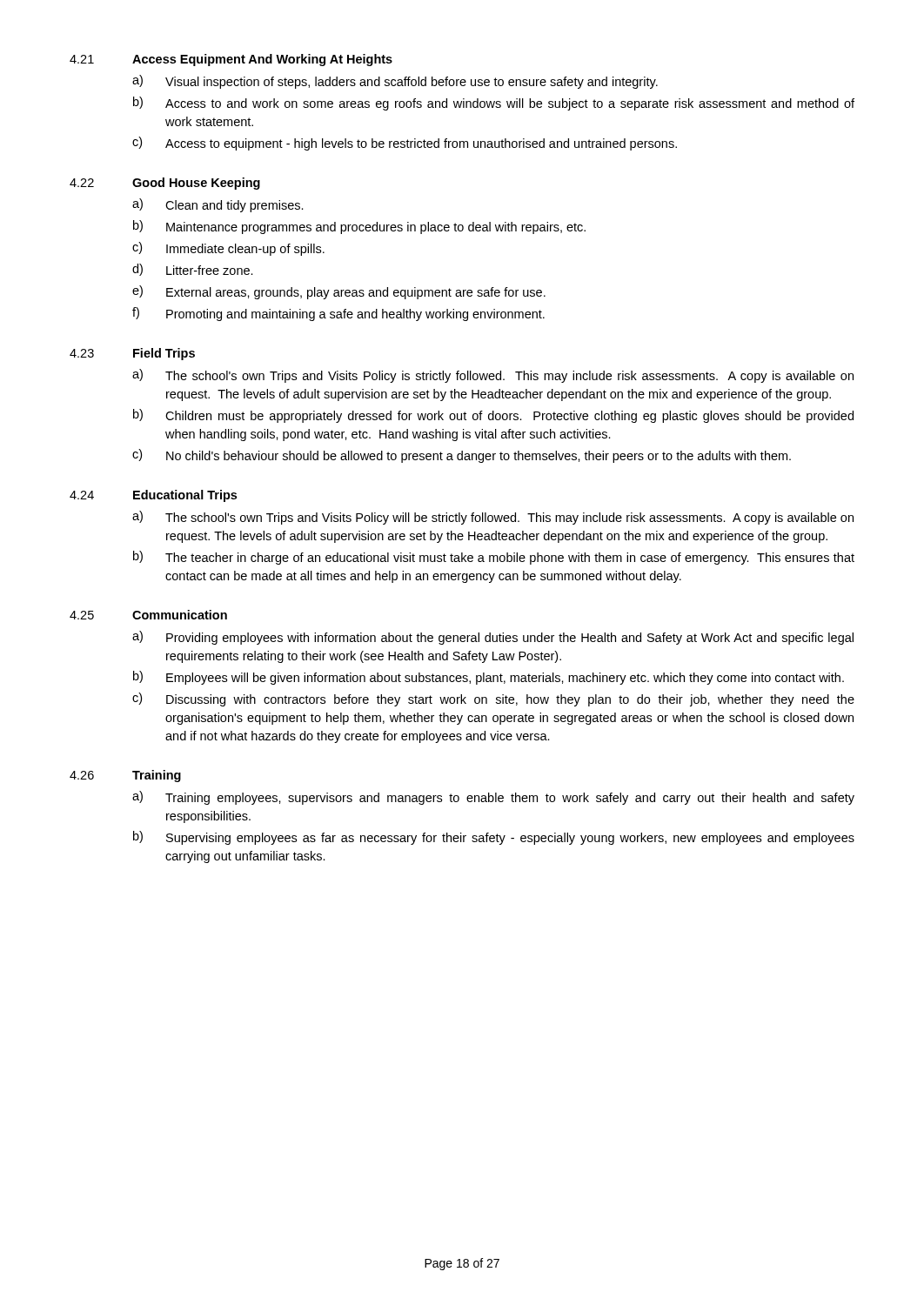Point to the text starting "b) Access to and work on some areas"
The height and width of the screenshot is (1305, 924).
(x=493, y=113)
